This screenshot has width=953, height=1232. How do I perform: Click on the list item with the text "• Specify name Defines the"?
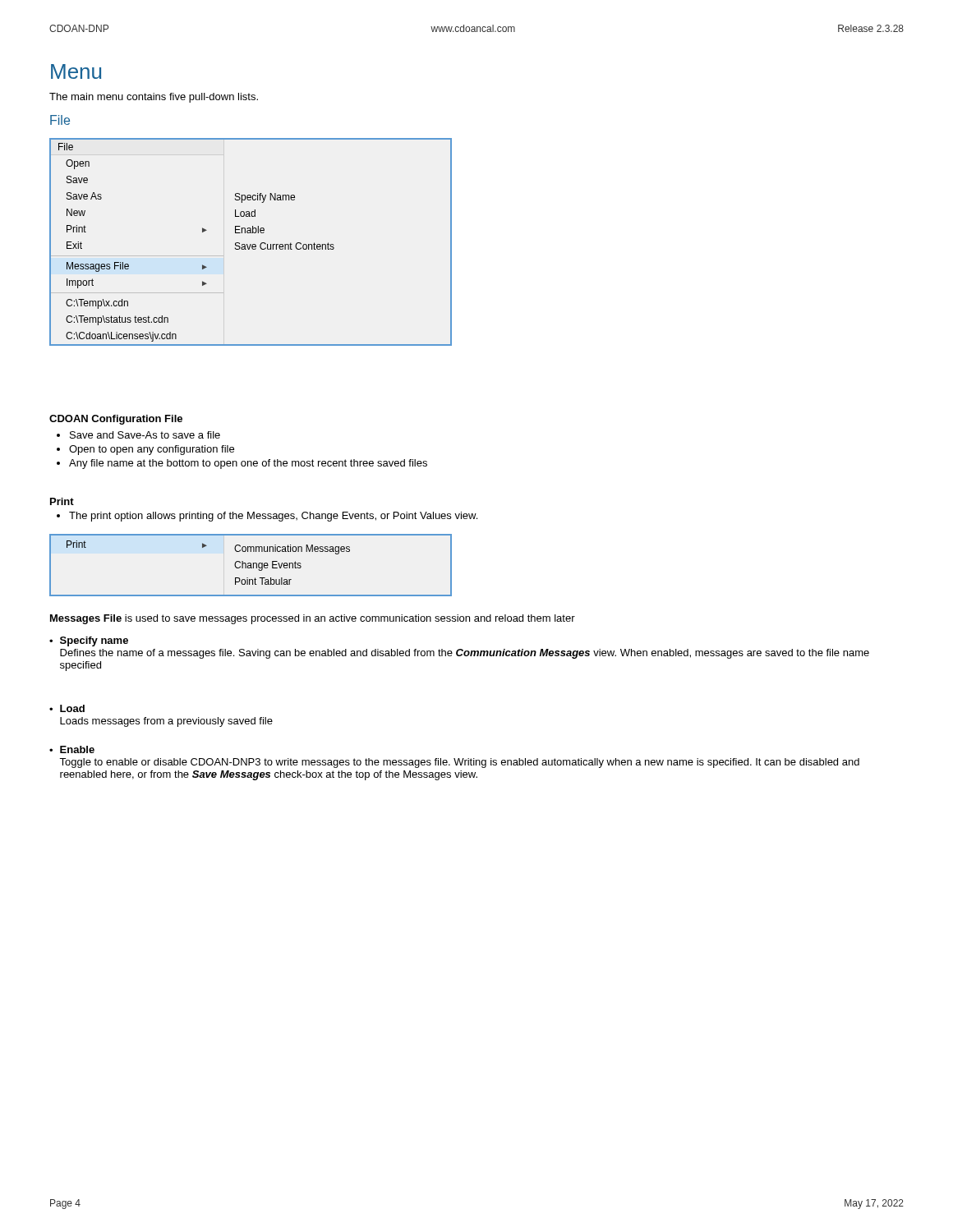[476, 653]
